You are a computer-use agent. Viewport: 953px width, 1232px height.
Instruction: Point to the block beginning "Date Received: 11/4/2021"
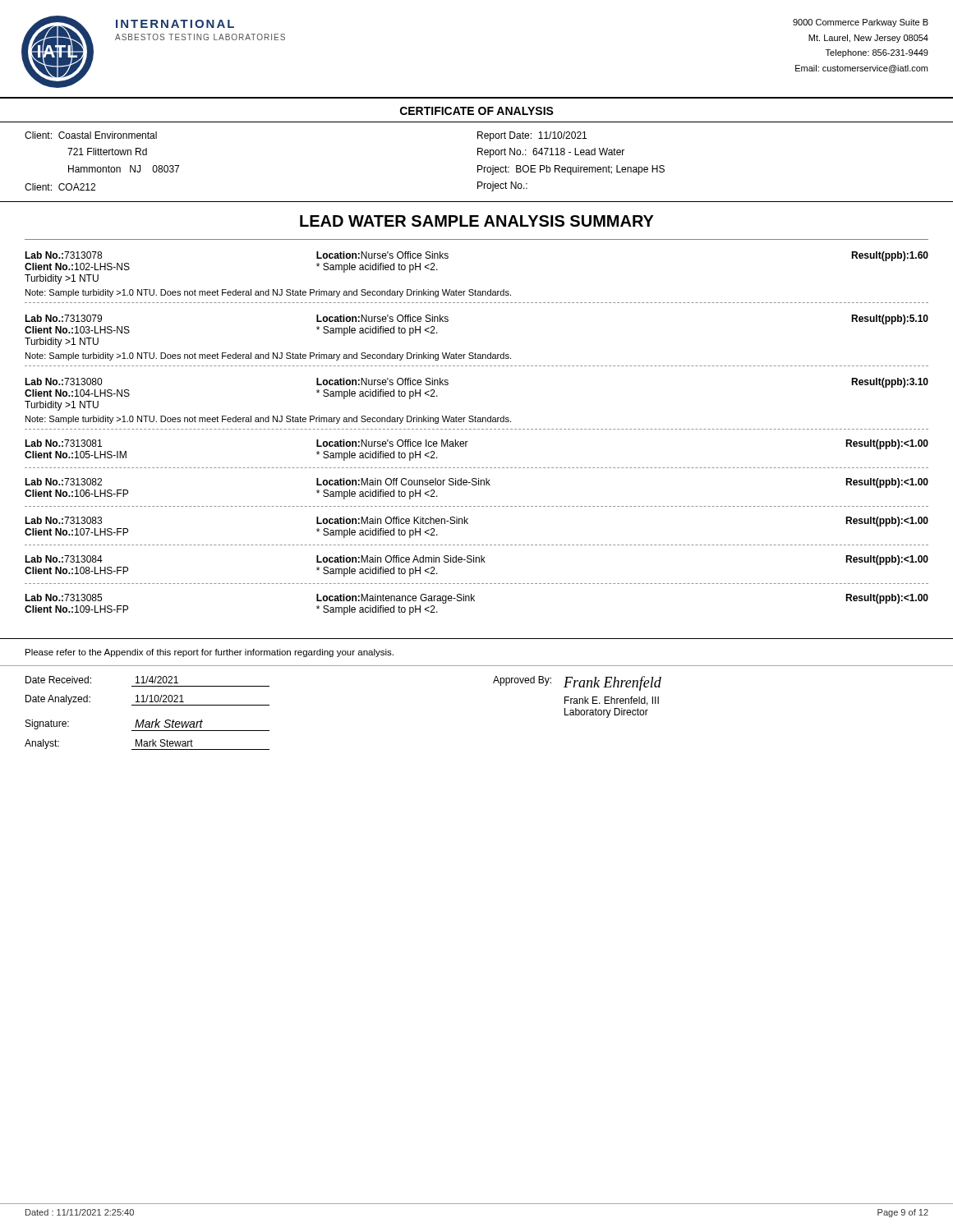(60, 683)
